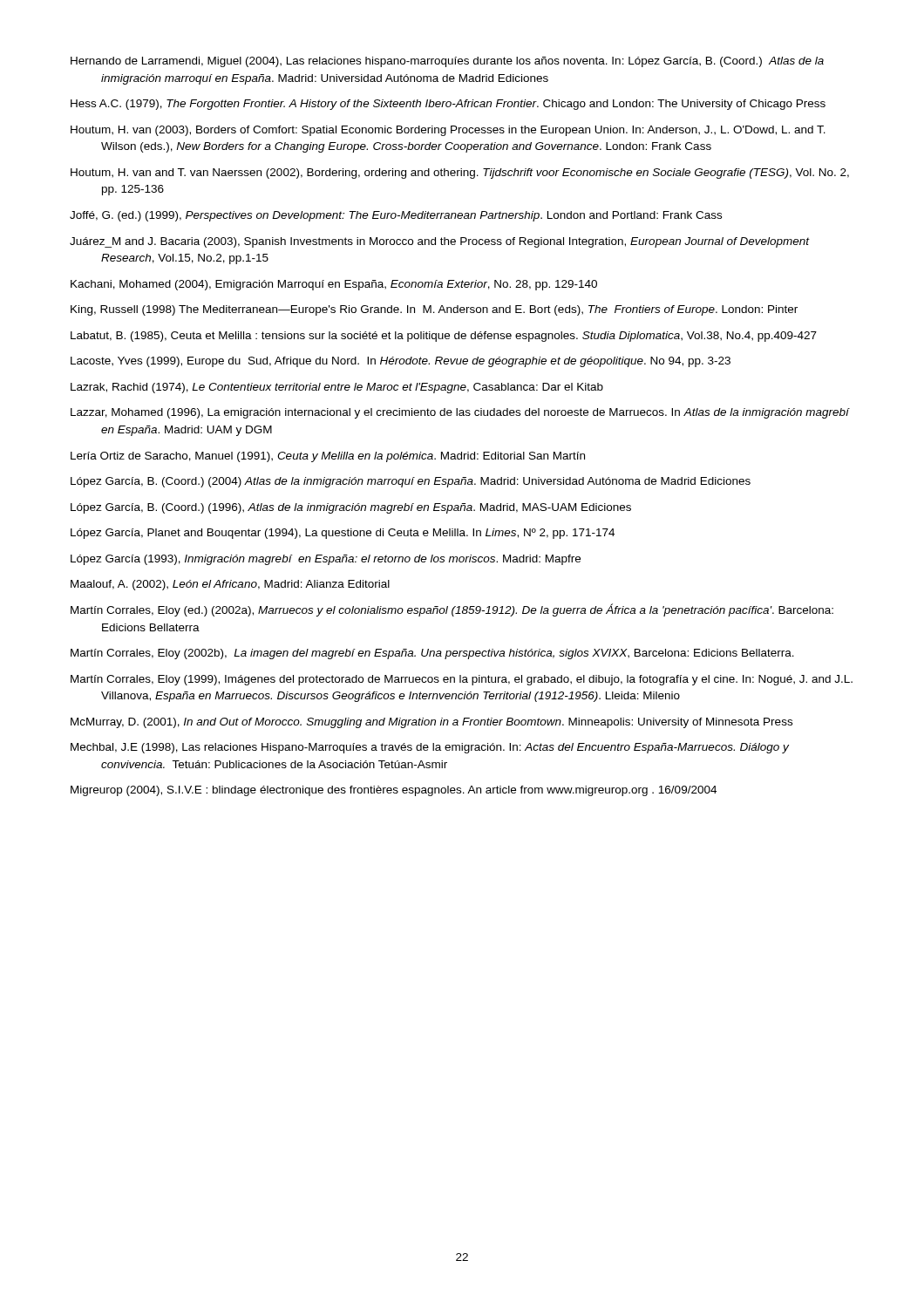924x1308 pixels.
Task: Locate the region starting "López García, B. (Coord.) (2004)"
Action: (410, 481)
